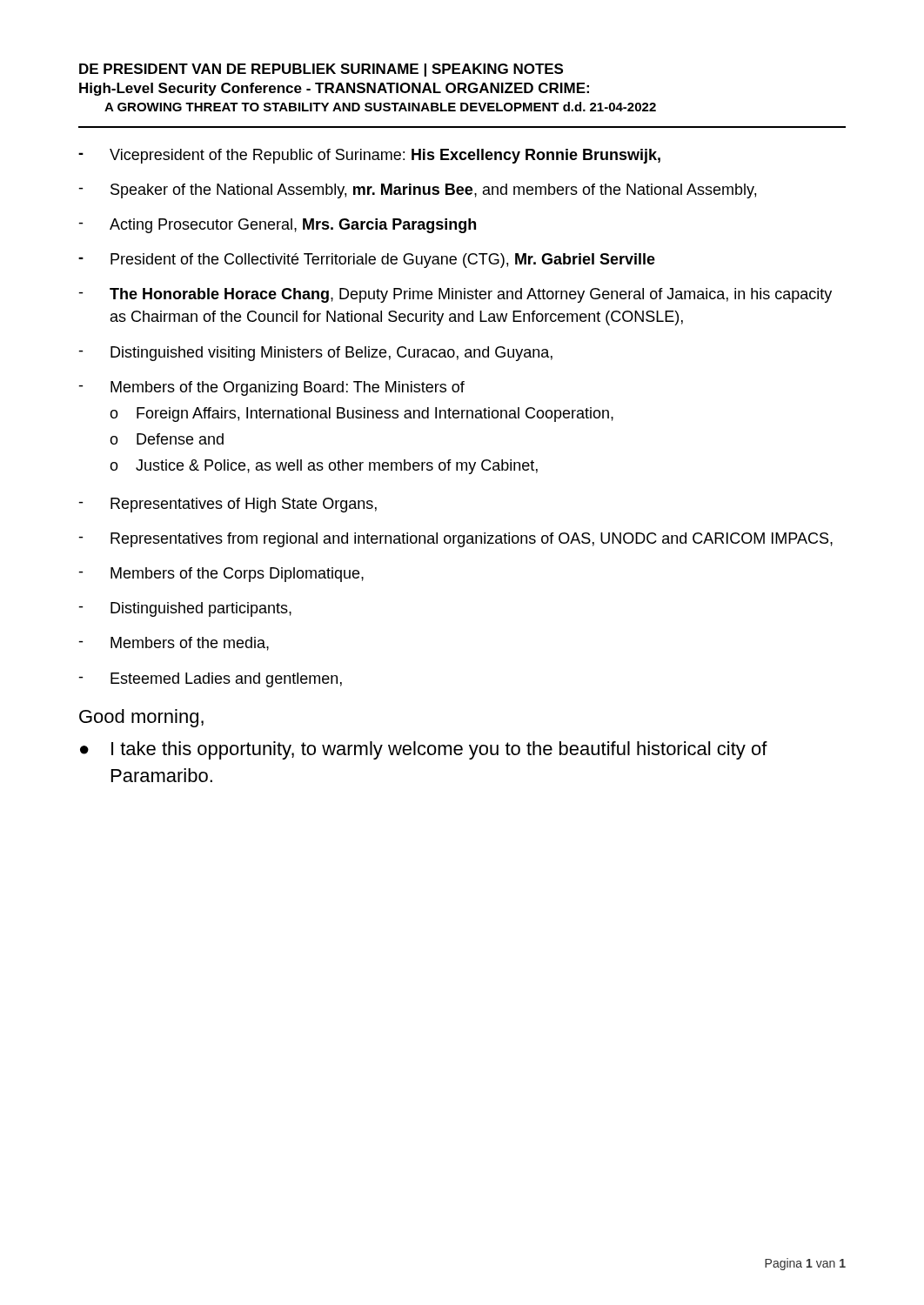This screenshot has height=1305, width=924.
Task: Click where it says "- Representatives of High State Organs,"
Action: tap(228, 504)
